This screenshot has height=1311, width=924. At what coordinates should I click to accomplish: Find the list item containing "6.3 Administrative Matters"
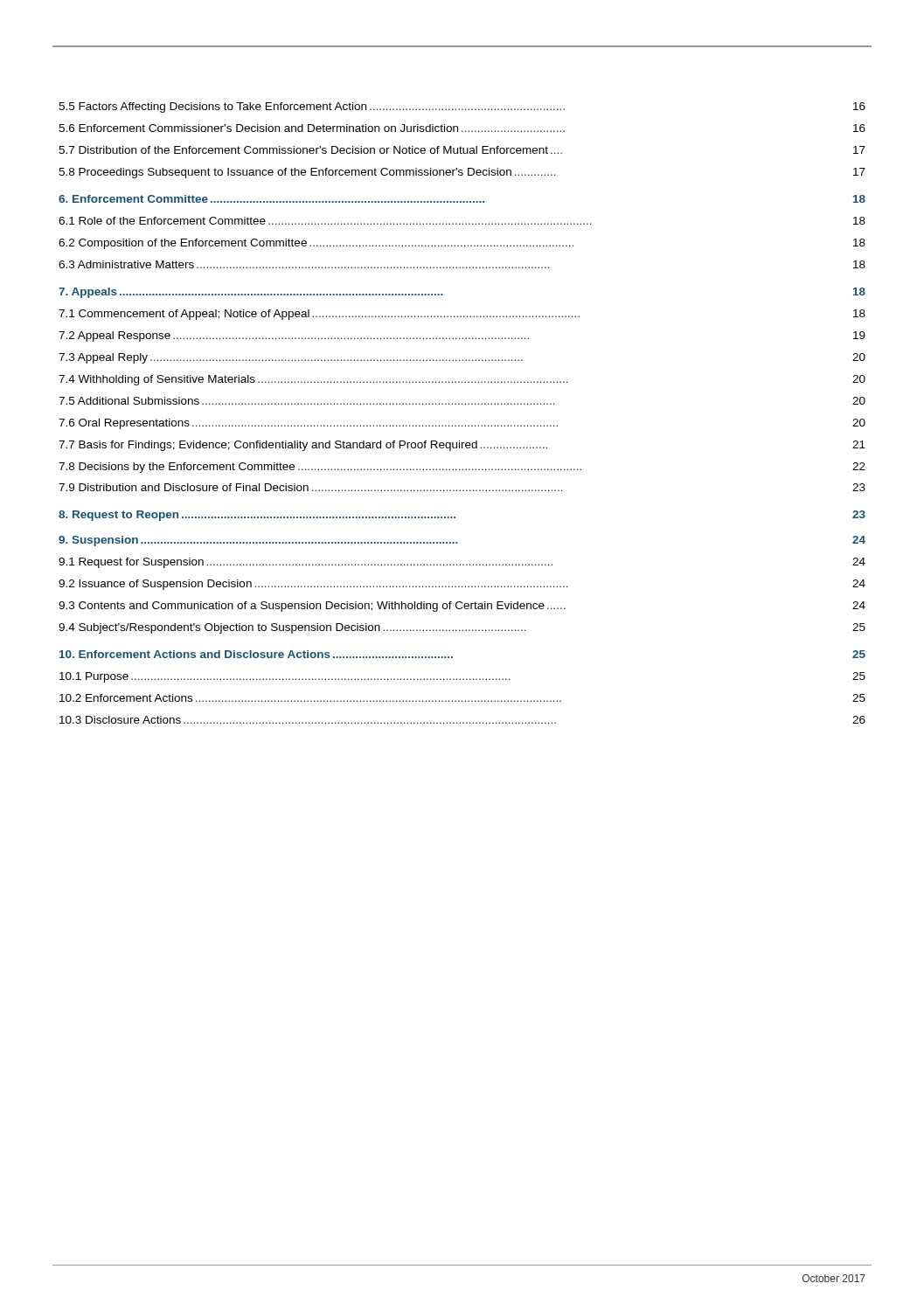click(x=462, y=265)
